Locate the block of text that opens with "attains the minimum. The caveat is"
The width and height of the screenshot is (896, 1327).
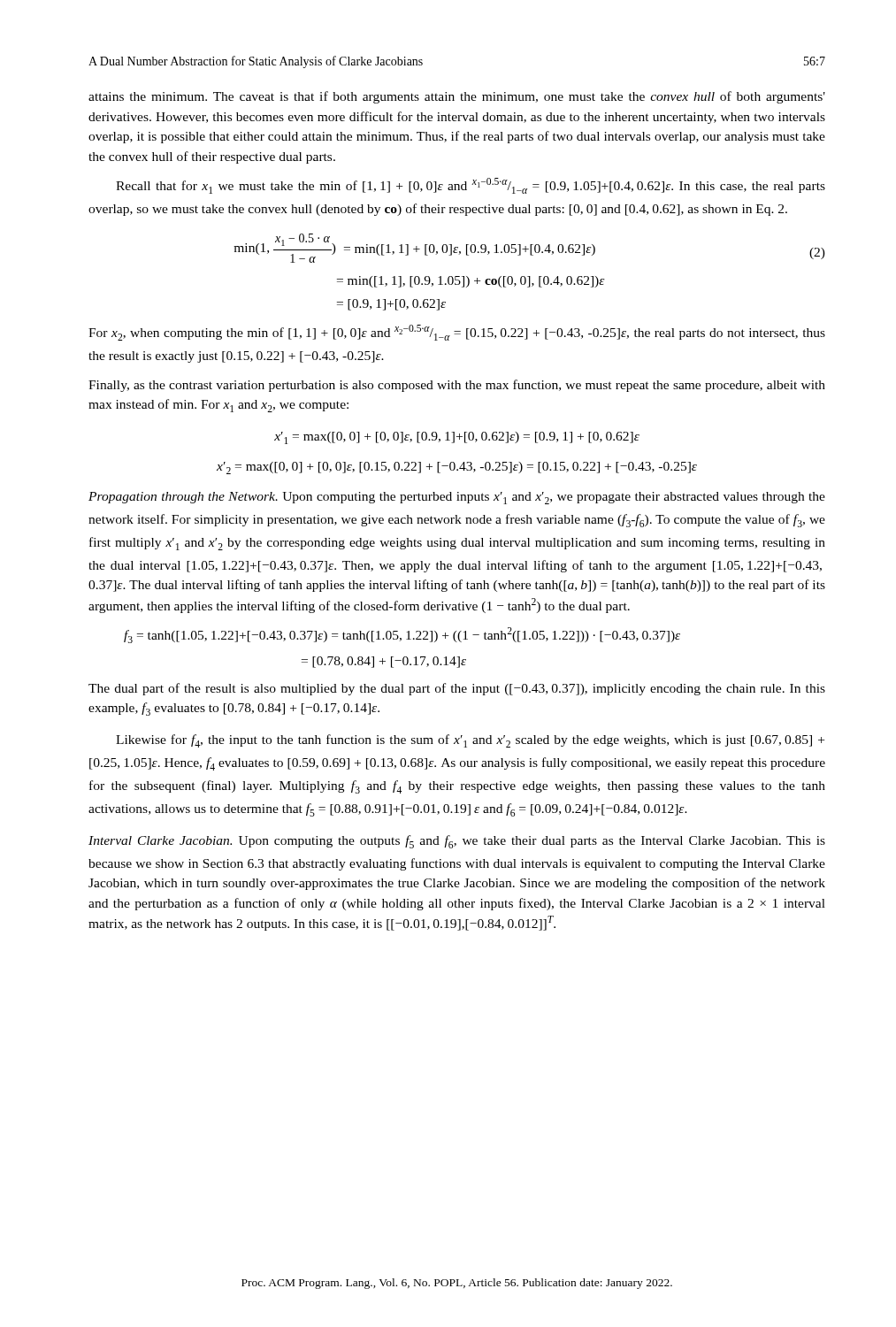457,97
